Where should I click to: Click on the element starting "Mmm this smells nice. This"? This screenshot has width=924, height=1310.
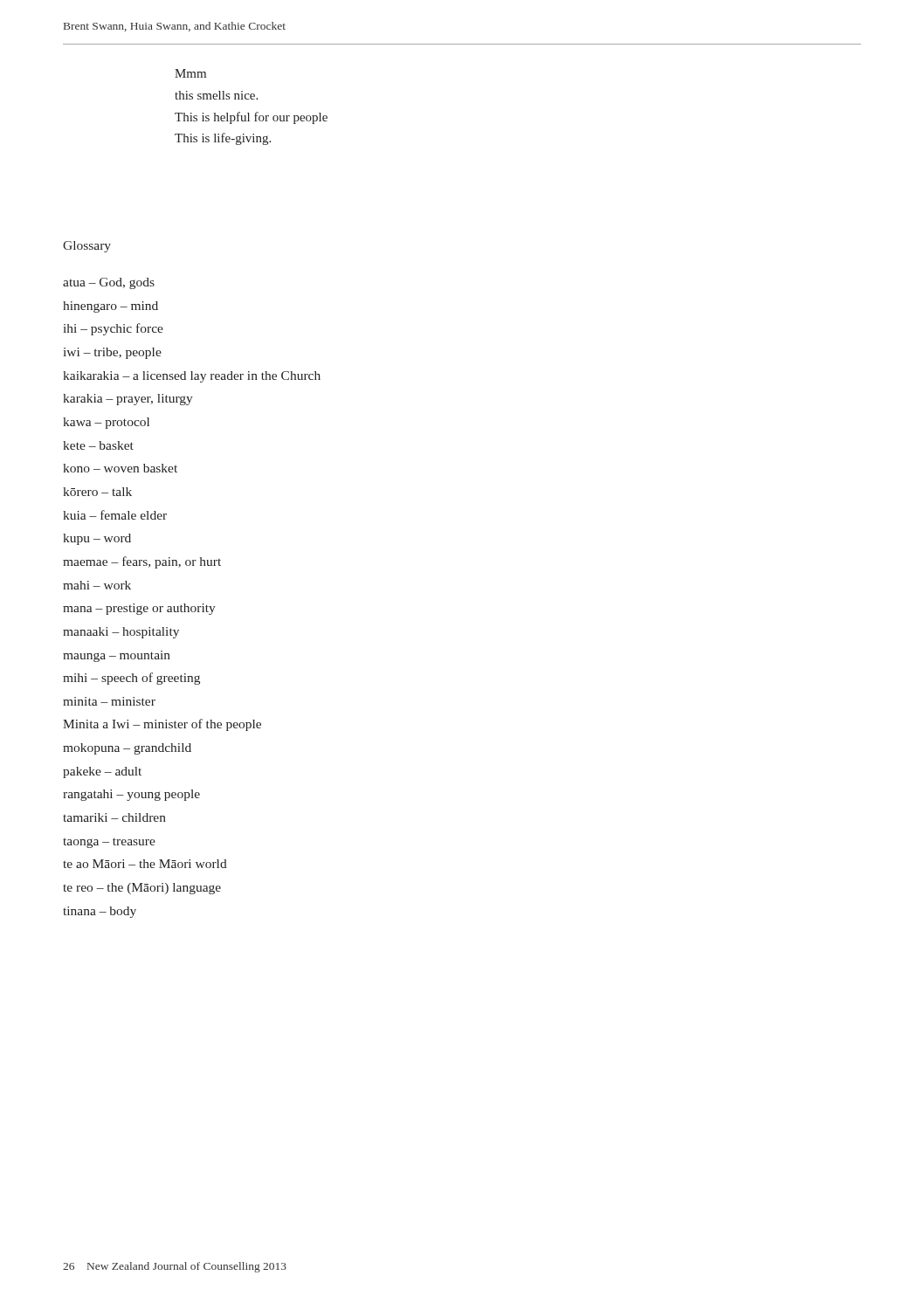click(x=251, y=106)
